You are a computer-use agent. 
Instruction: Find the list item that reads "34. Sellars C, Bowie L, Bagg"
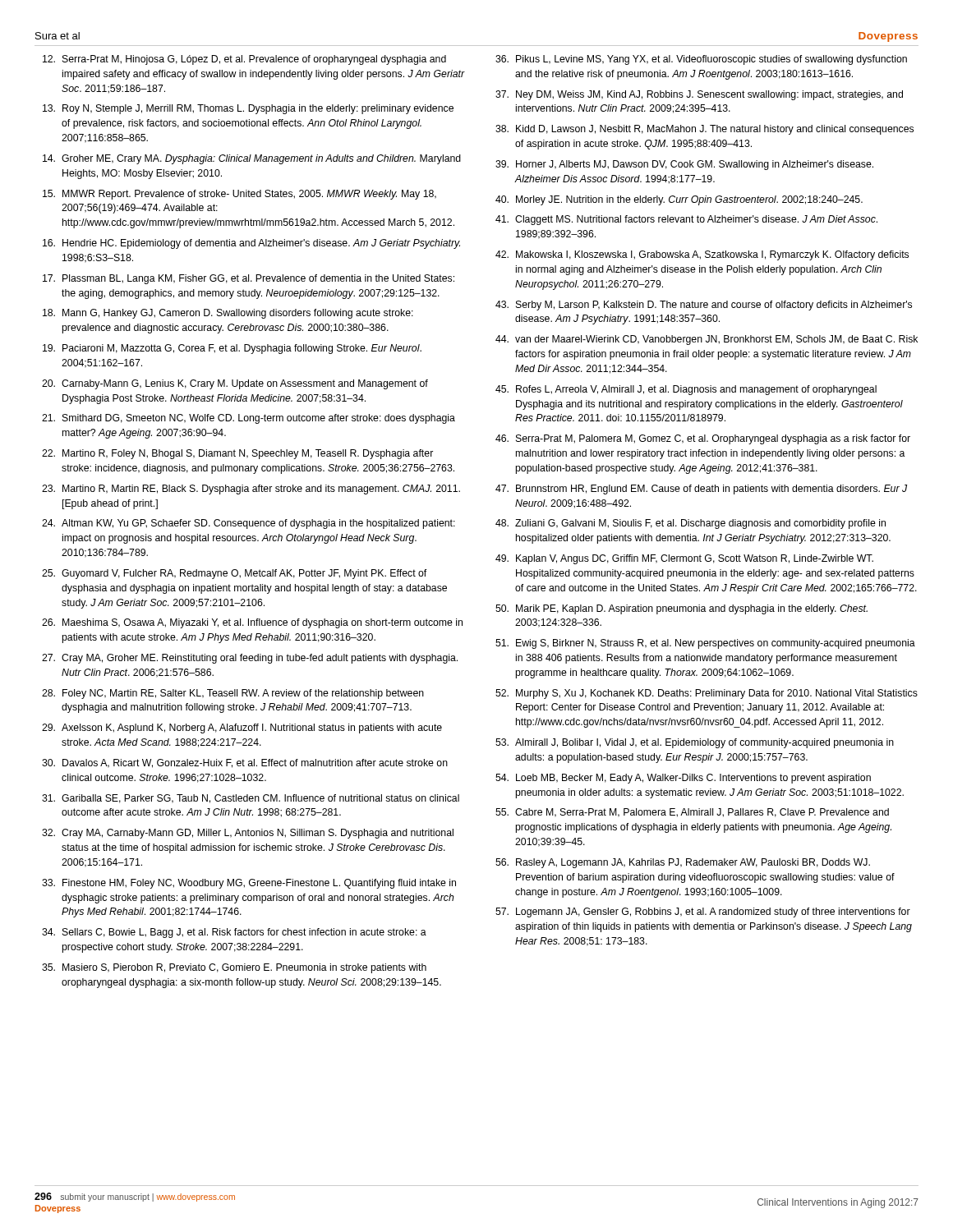click(250, 941)
